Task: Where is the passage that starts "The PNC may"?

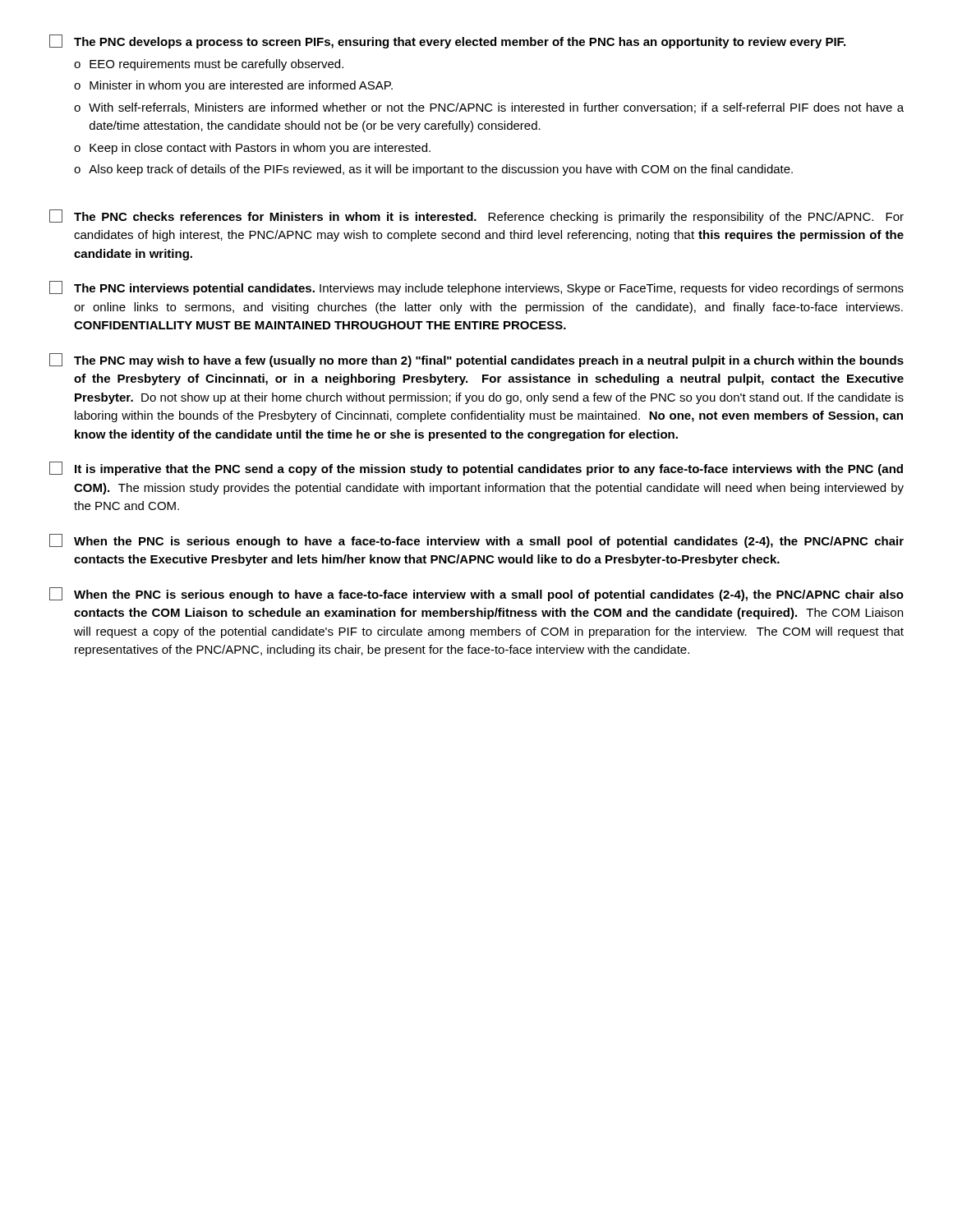Action: (476, 397)
